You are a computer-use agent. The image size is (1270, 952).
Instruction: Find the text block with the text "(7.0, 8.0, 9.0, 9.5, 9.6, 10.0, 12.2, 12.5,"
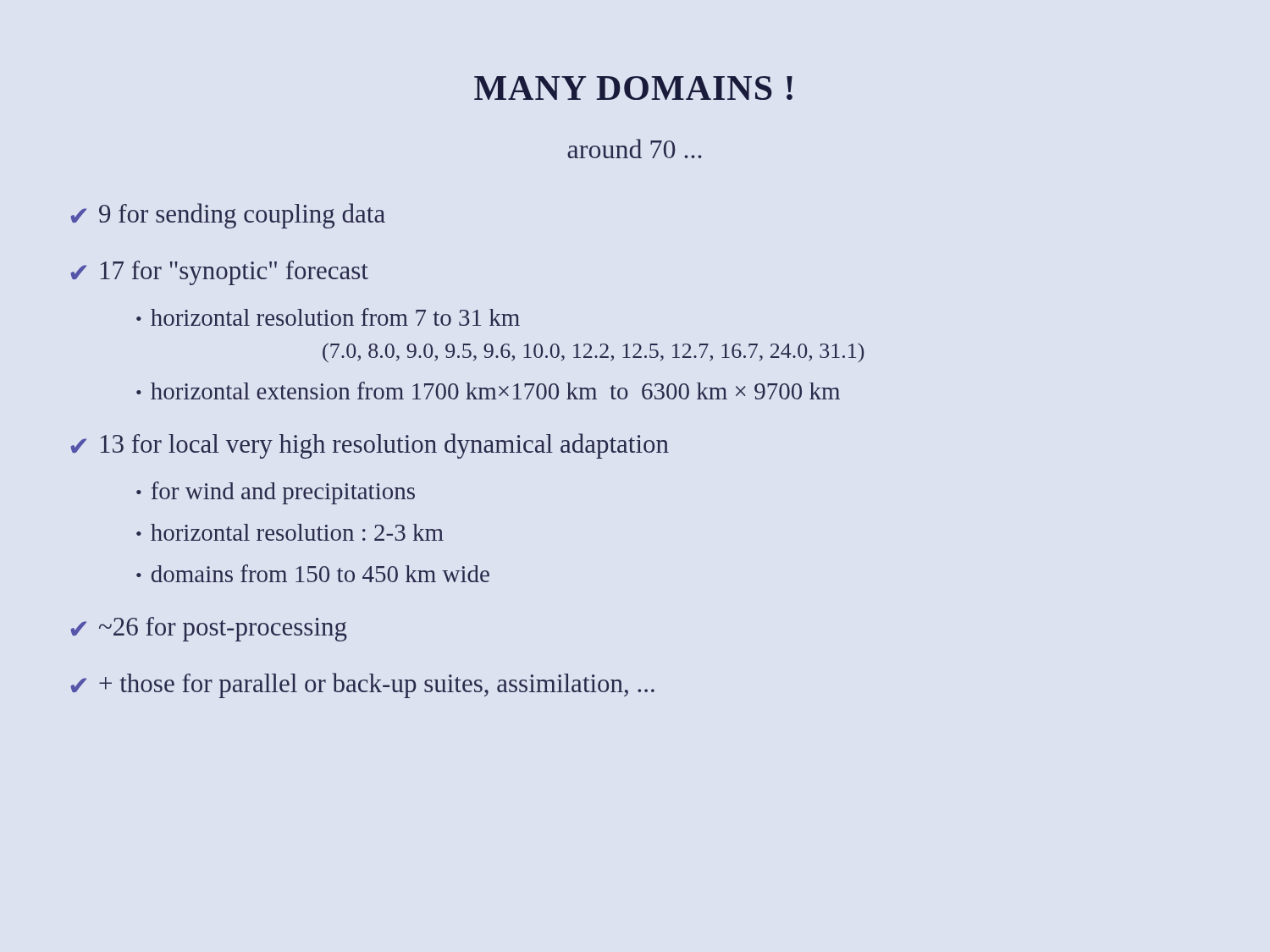(593, 351)
